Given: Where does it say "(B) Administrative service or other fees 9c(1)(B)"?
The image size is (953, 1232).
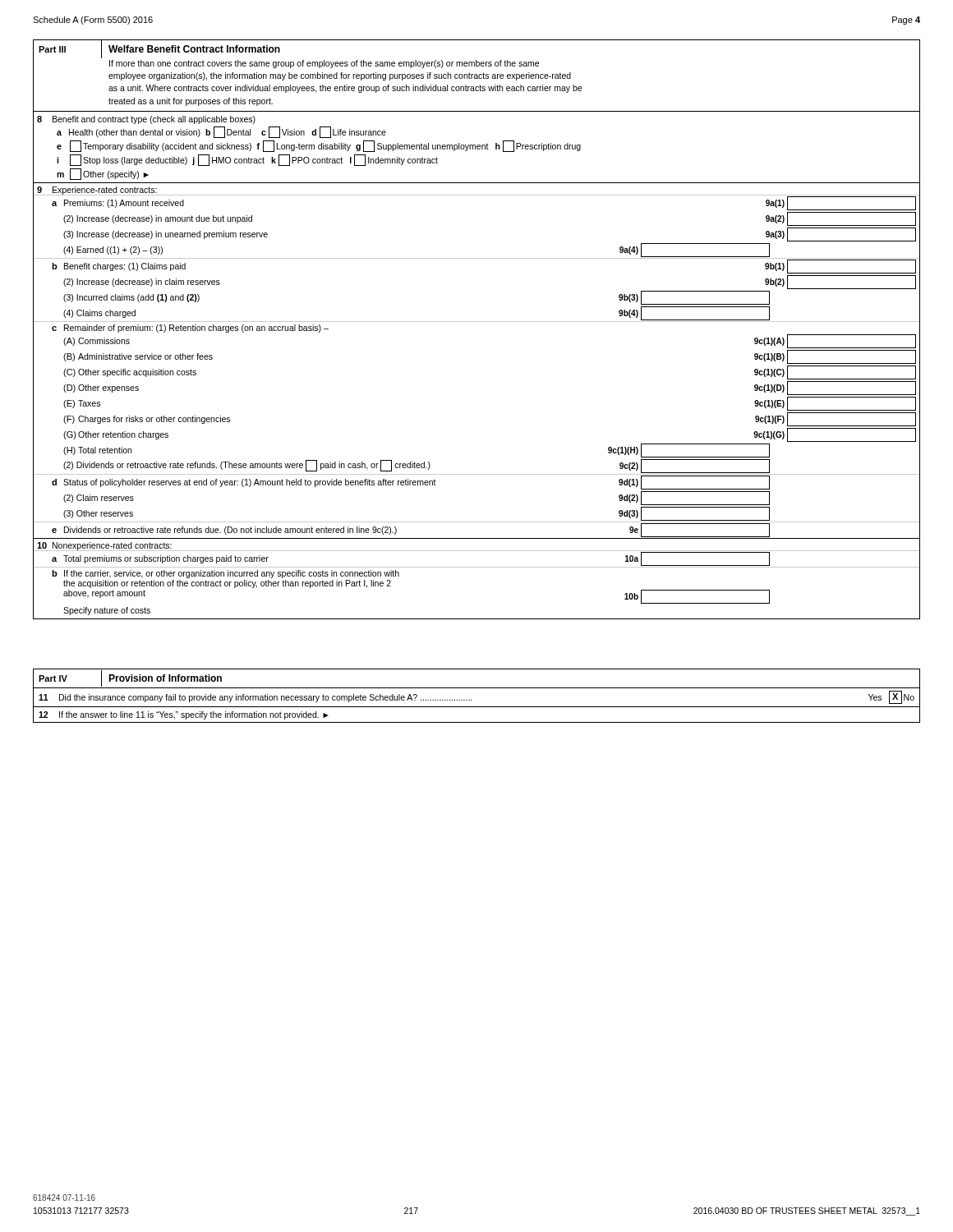Looking at the screenshot, I should point(148,357).
